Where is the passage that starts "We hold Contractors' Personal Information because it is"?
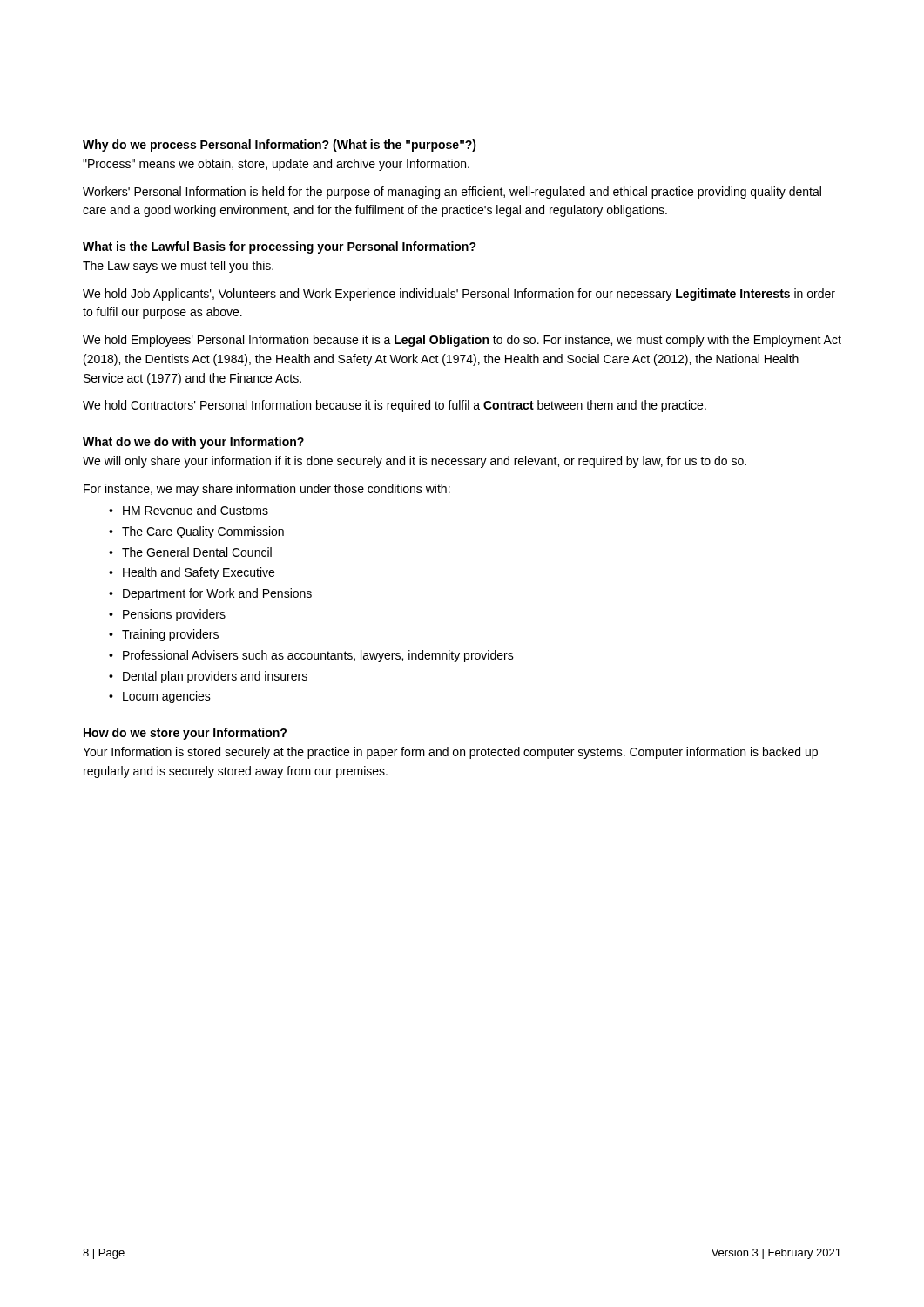Viewport: 924px width, 1307px height. 395,405
